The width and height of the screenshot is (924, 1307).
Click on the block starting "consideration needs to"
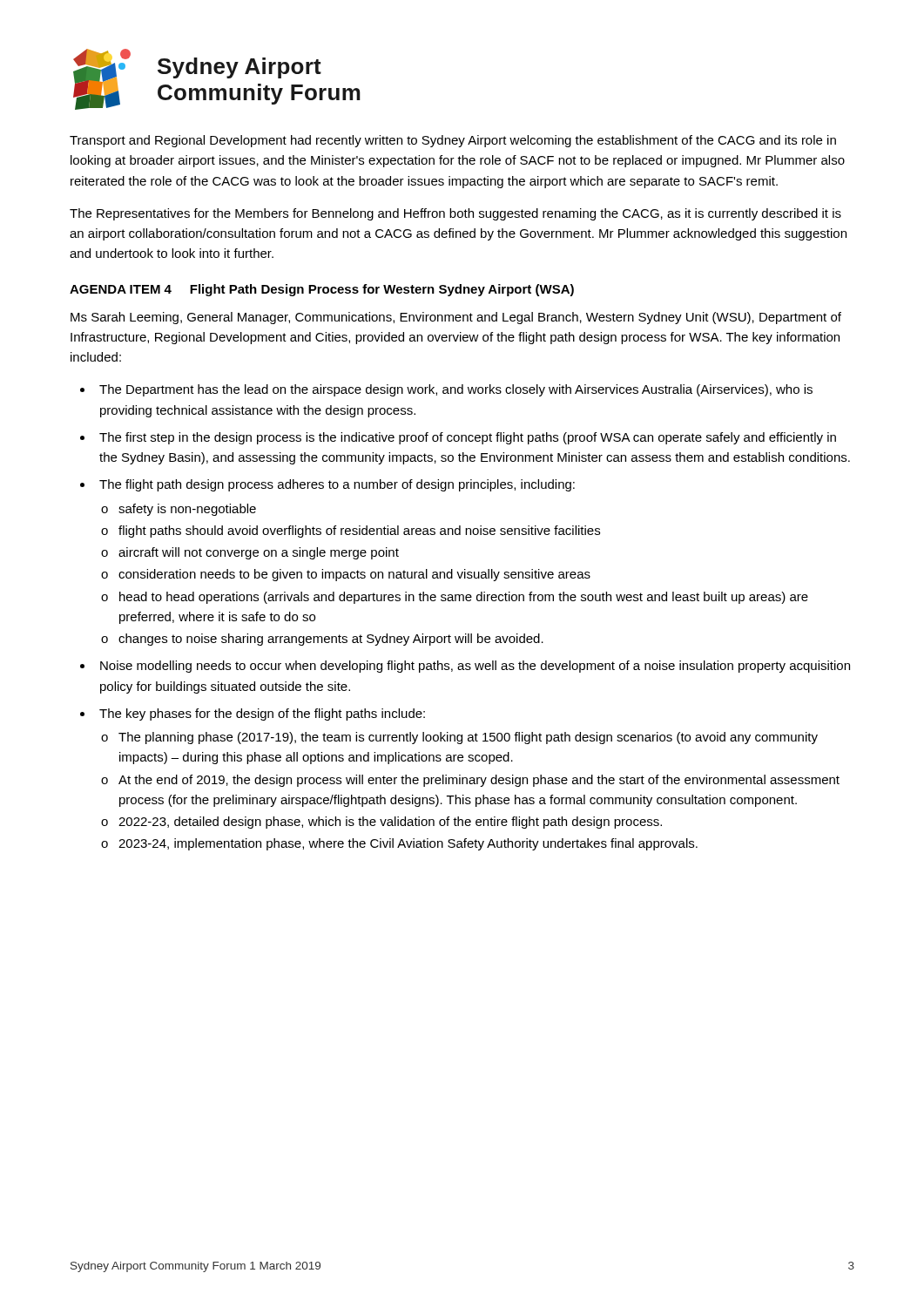354,574
